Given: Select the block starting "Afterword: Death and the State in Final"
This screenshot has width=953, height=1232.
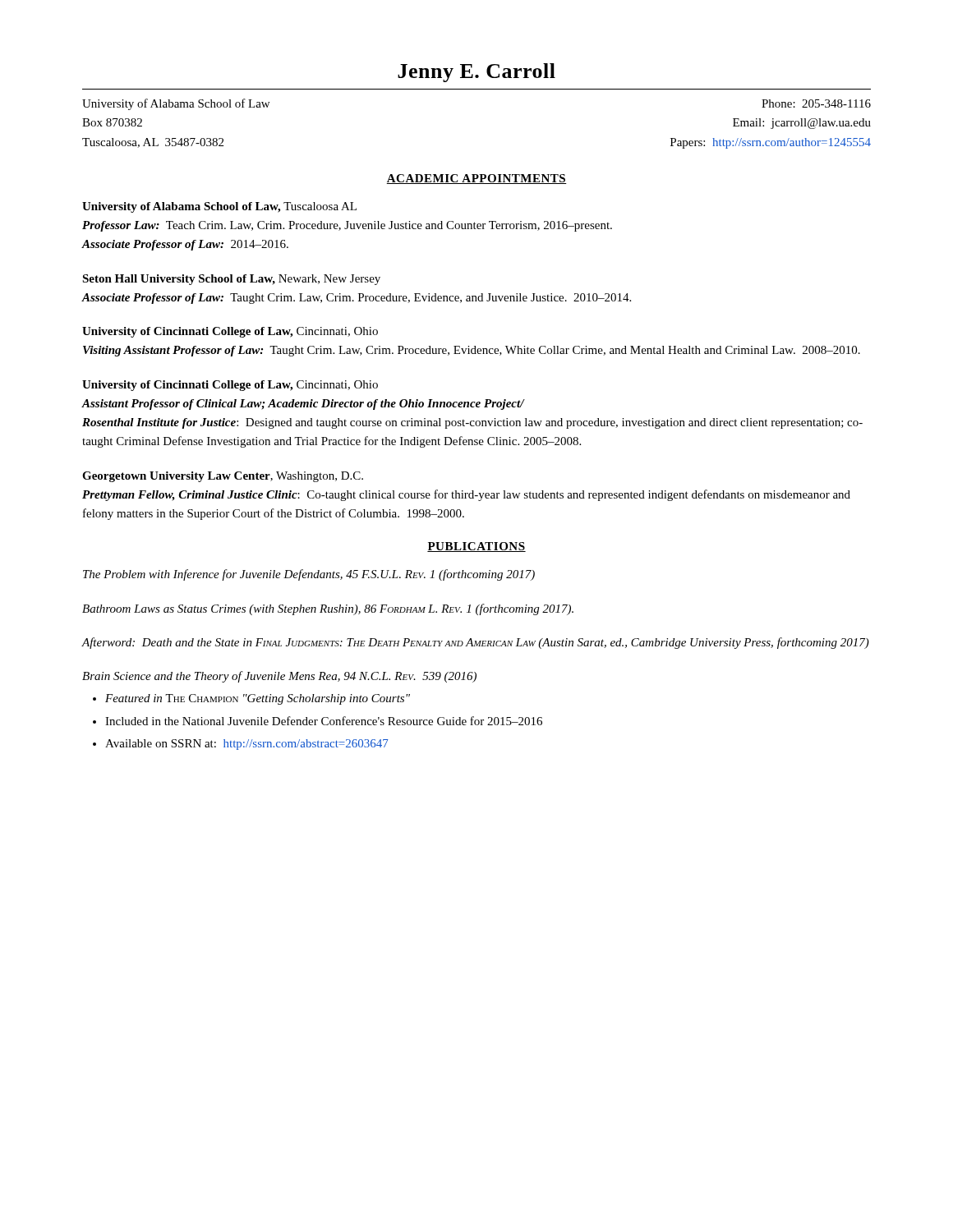Looking at the screenshot, I should click(476, 642).
